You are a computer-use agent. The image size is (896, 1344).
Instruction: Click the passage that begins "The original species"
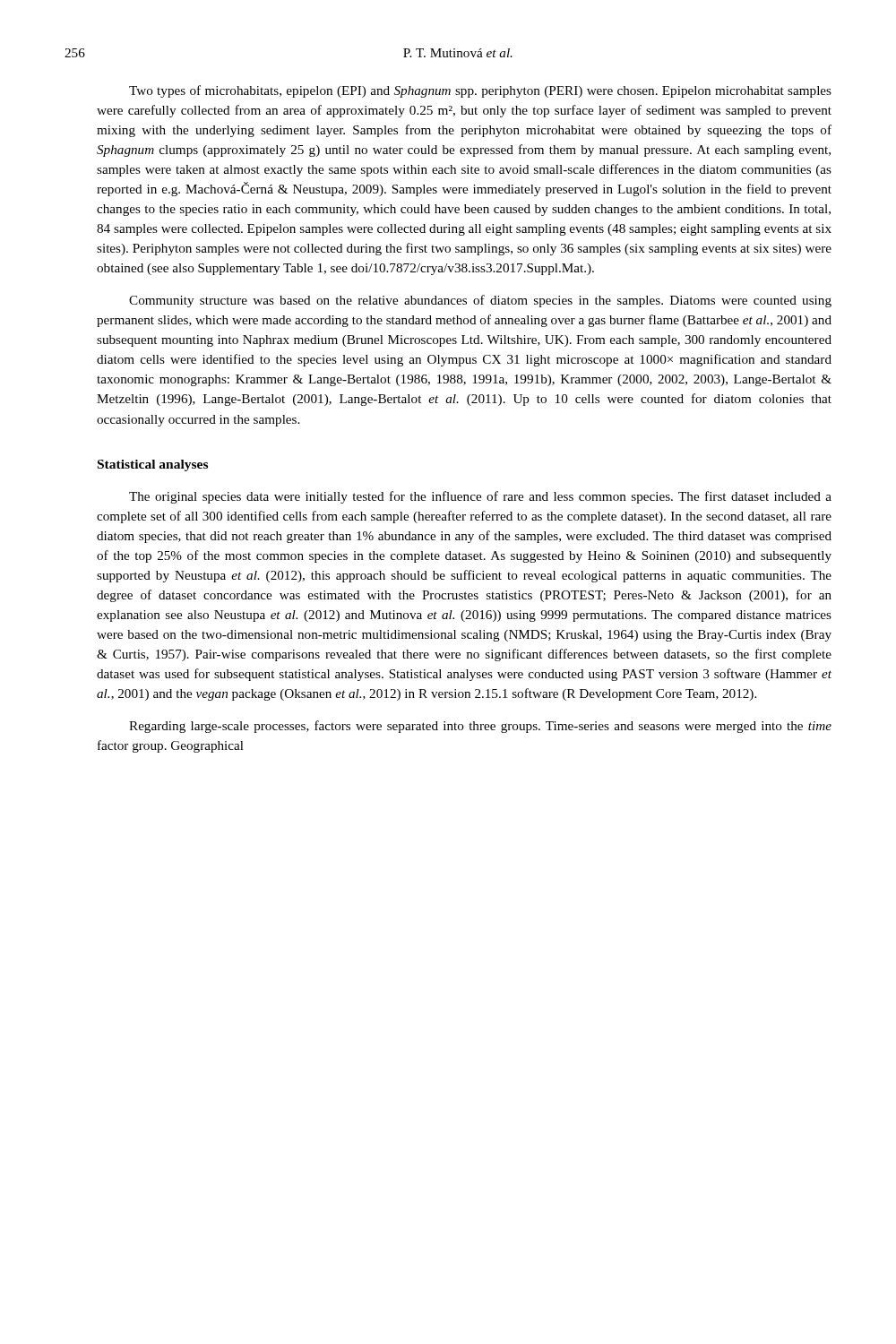[464, 595]
